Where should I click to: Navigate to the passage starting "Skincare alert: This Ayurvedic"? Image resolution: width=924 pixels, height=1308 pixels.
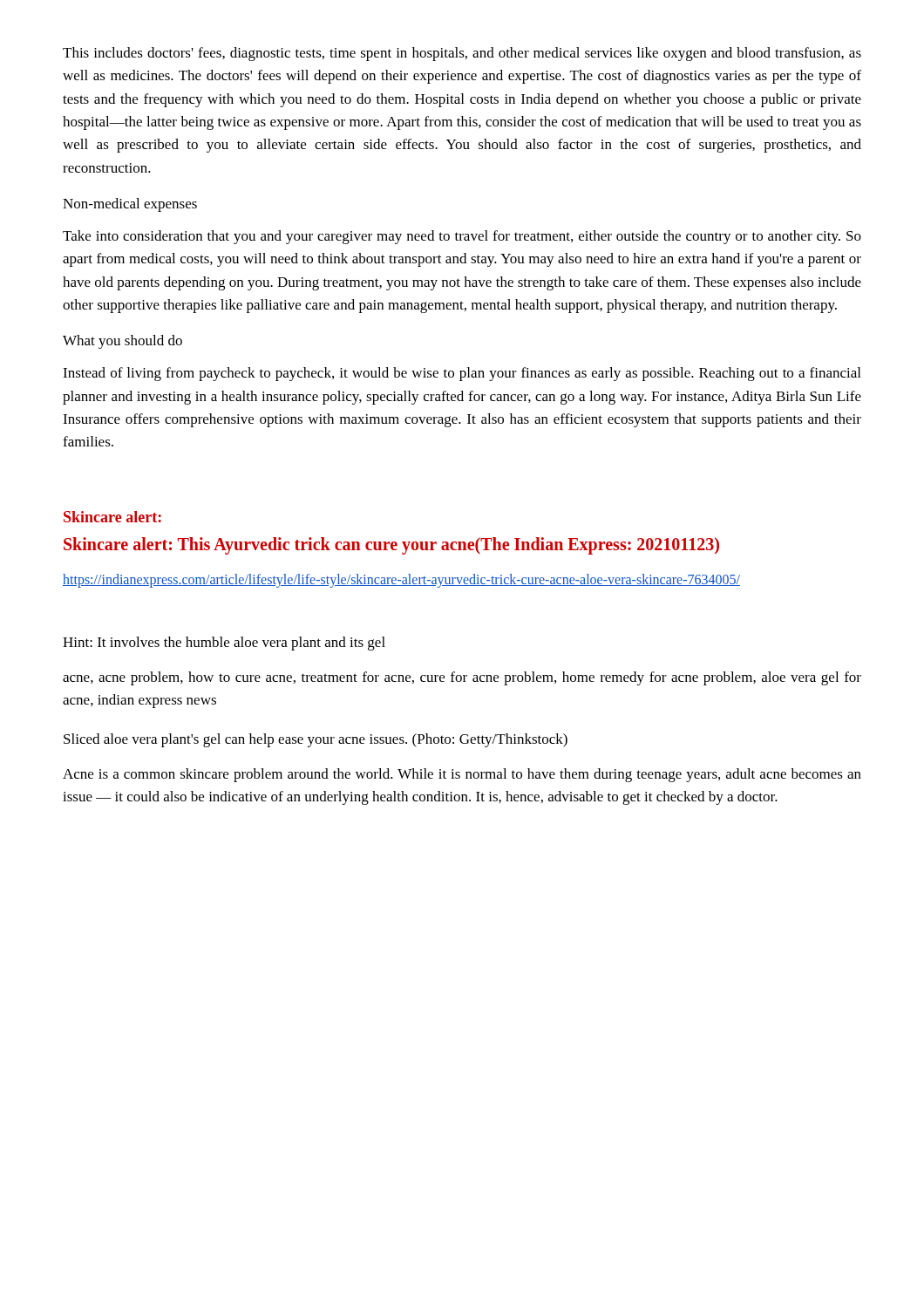pos(391,544)
